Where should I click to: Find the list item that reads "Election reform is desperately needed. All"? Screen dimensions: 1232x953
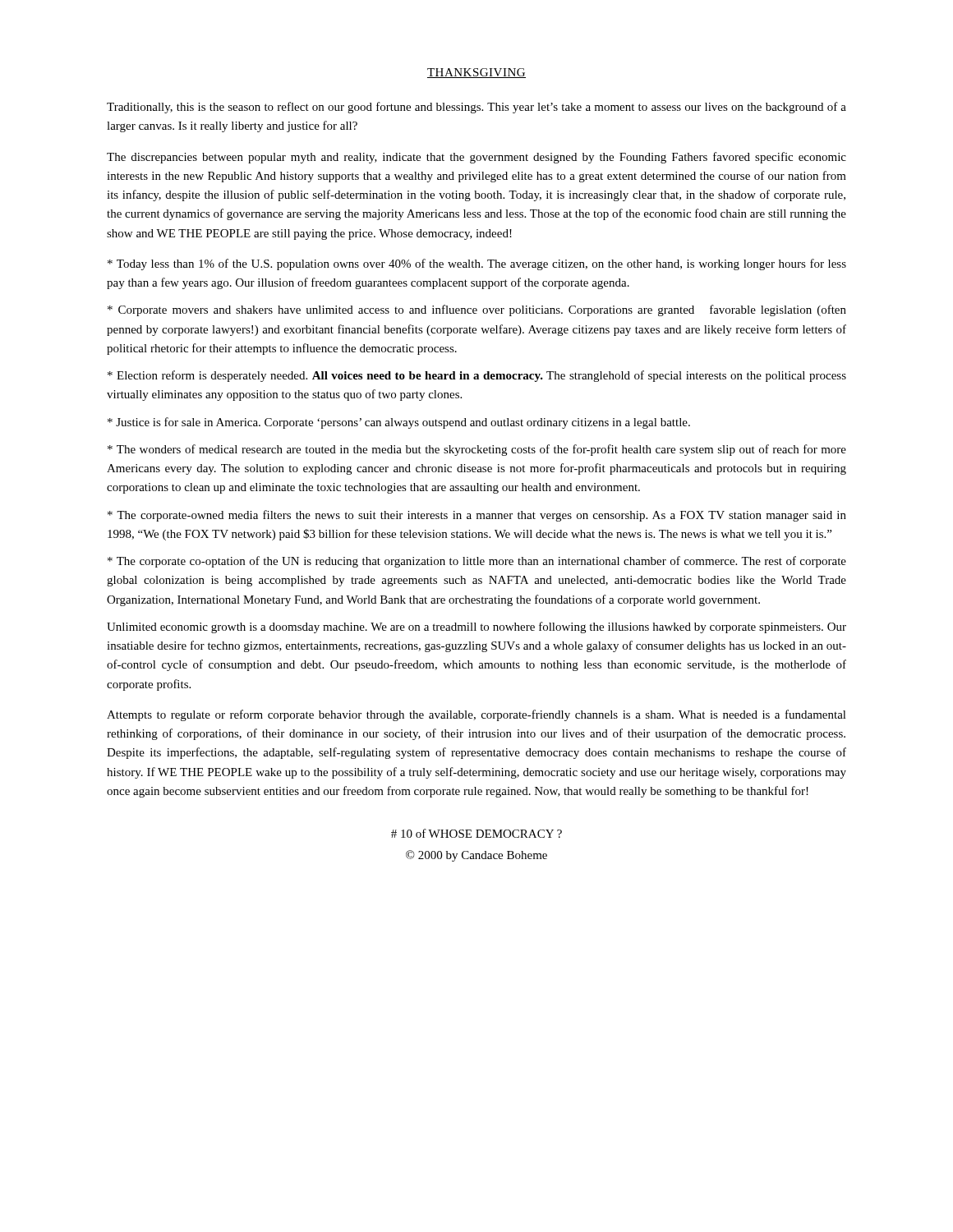(476, 385)
